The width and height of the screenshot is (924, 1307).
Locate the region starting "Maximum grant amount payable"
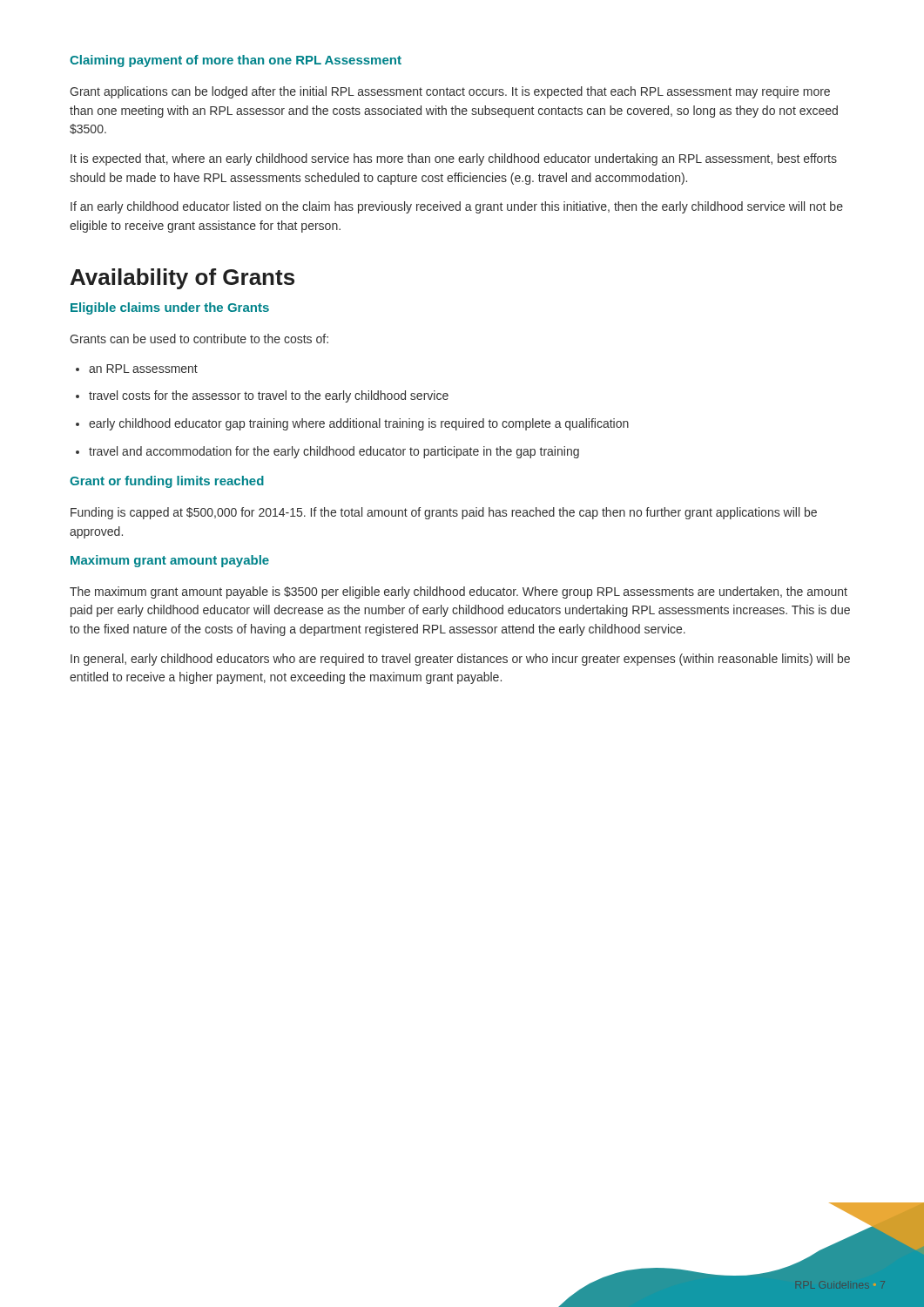coord(170,561)
